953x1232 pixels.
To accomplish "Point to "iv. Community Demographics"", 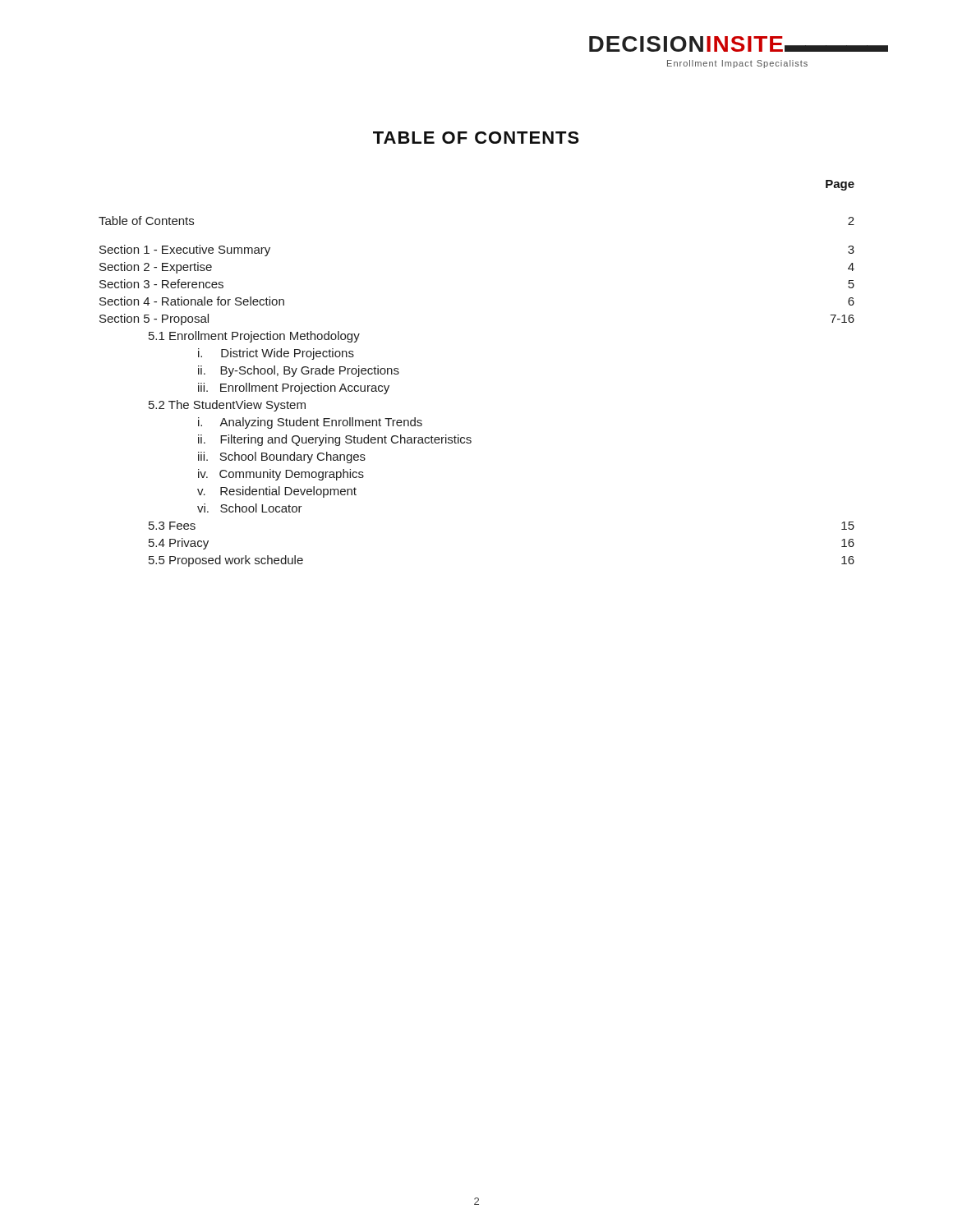I will coord(281,475).
